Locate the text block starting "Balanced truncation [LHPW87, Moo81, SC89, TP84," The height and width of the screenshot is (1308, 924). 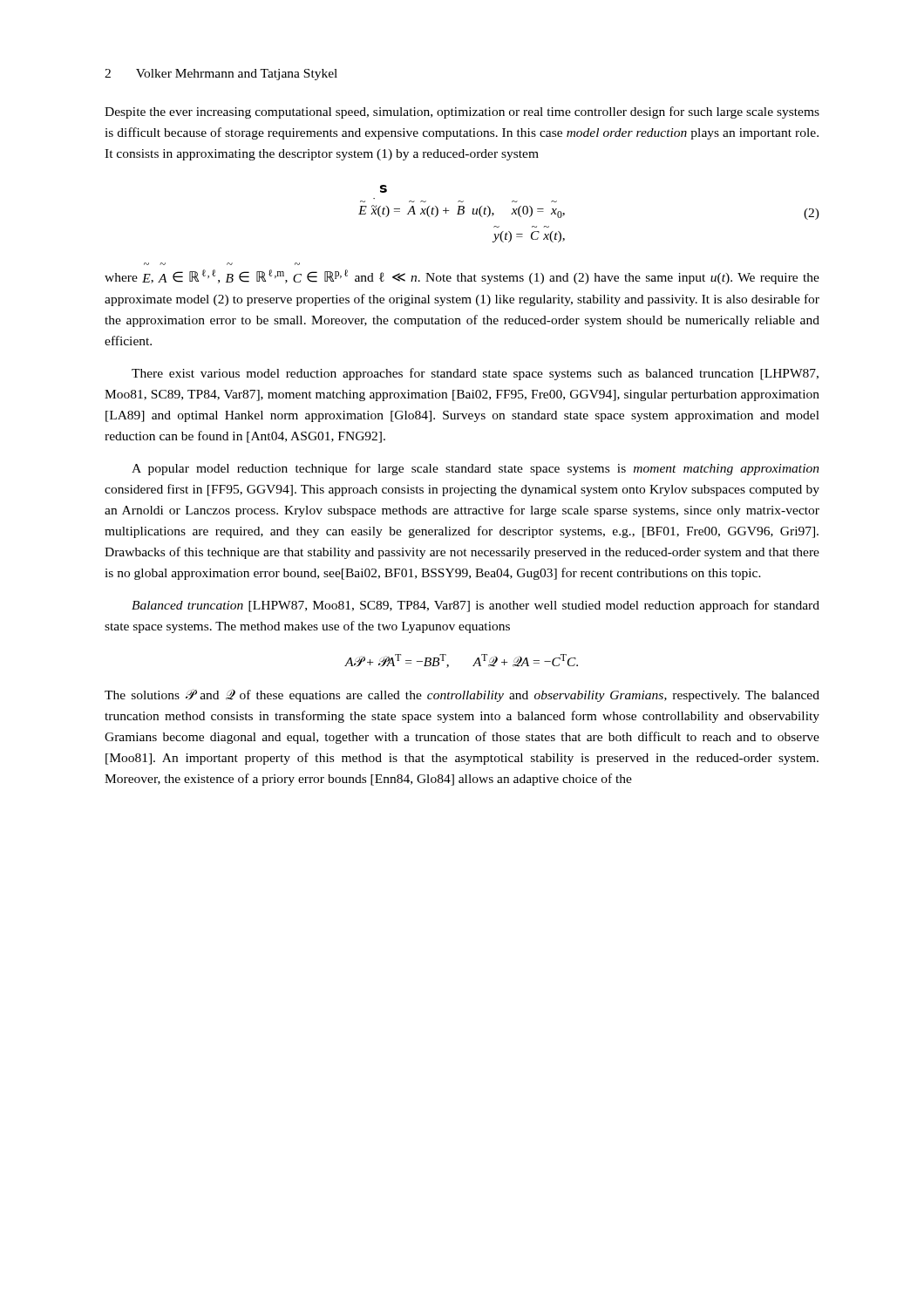tap(462, 615)
